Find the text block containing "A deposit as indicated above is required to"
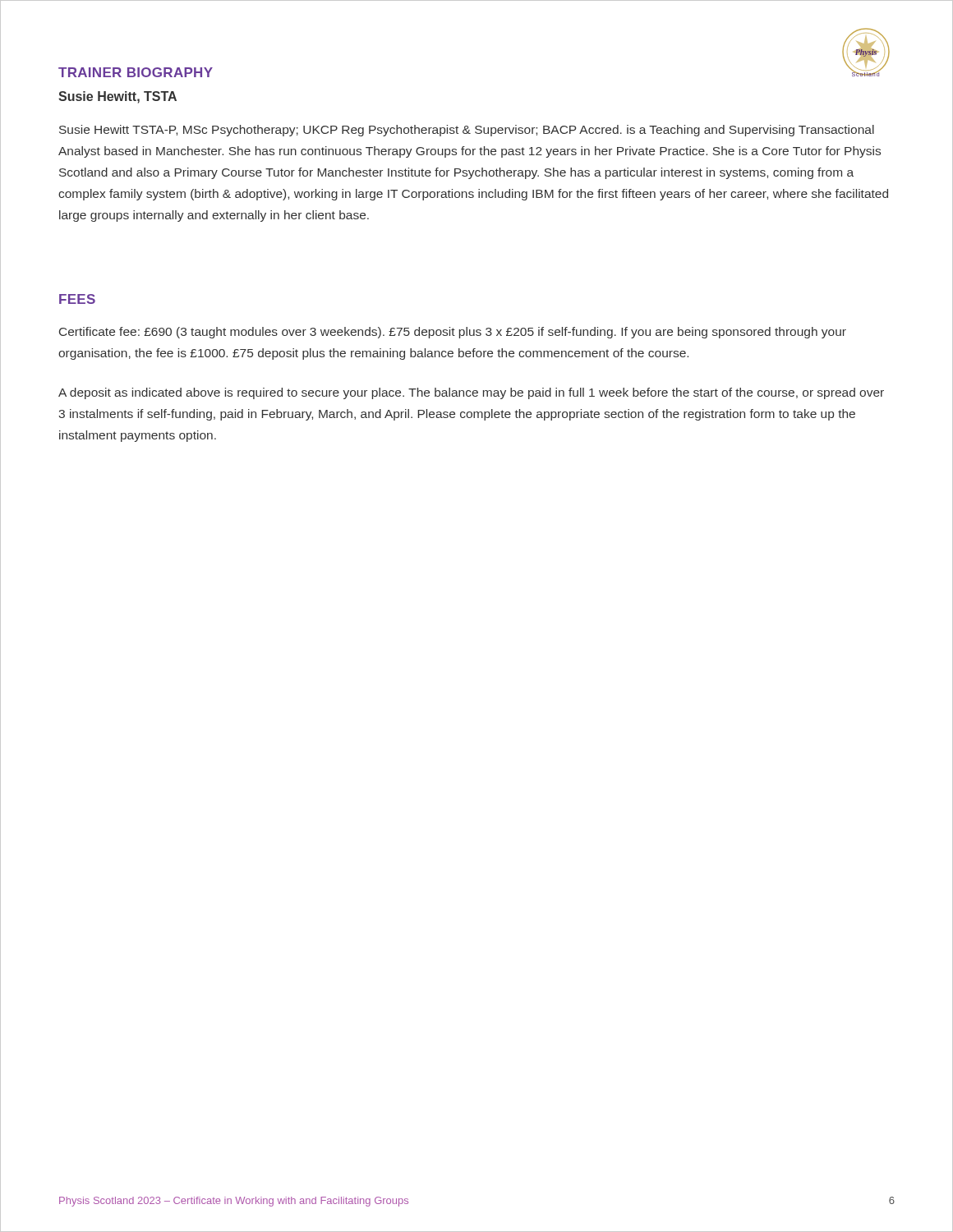This screenshot has height=1232, width=953. coord(471,414)
